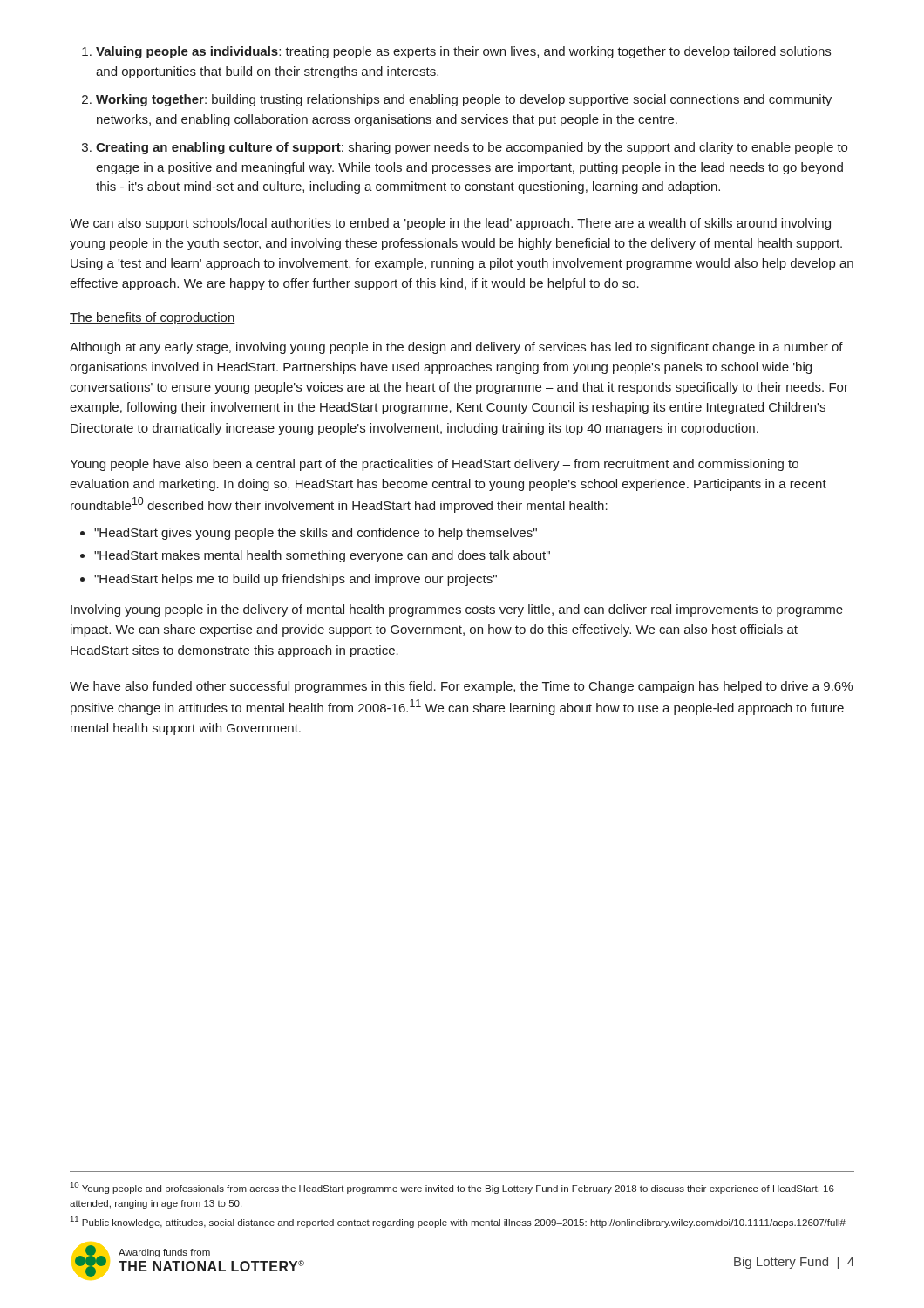Viewport: 924px width, 1308px height.
Task: Select the text block that reads "Involving young people in the delivery of"
Action: [x=456, y=629]
